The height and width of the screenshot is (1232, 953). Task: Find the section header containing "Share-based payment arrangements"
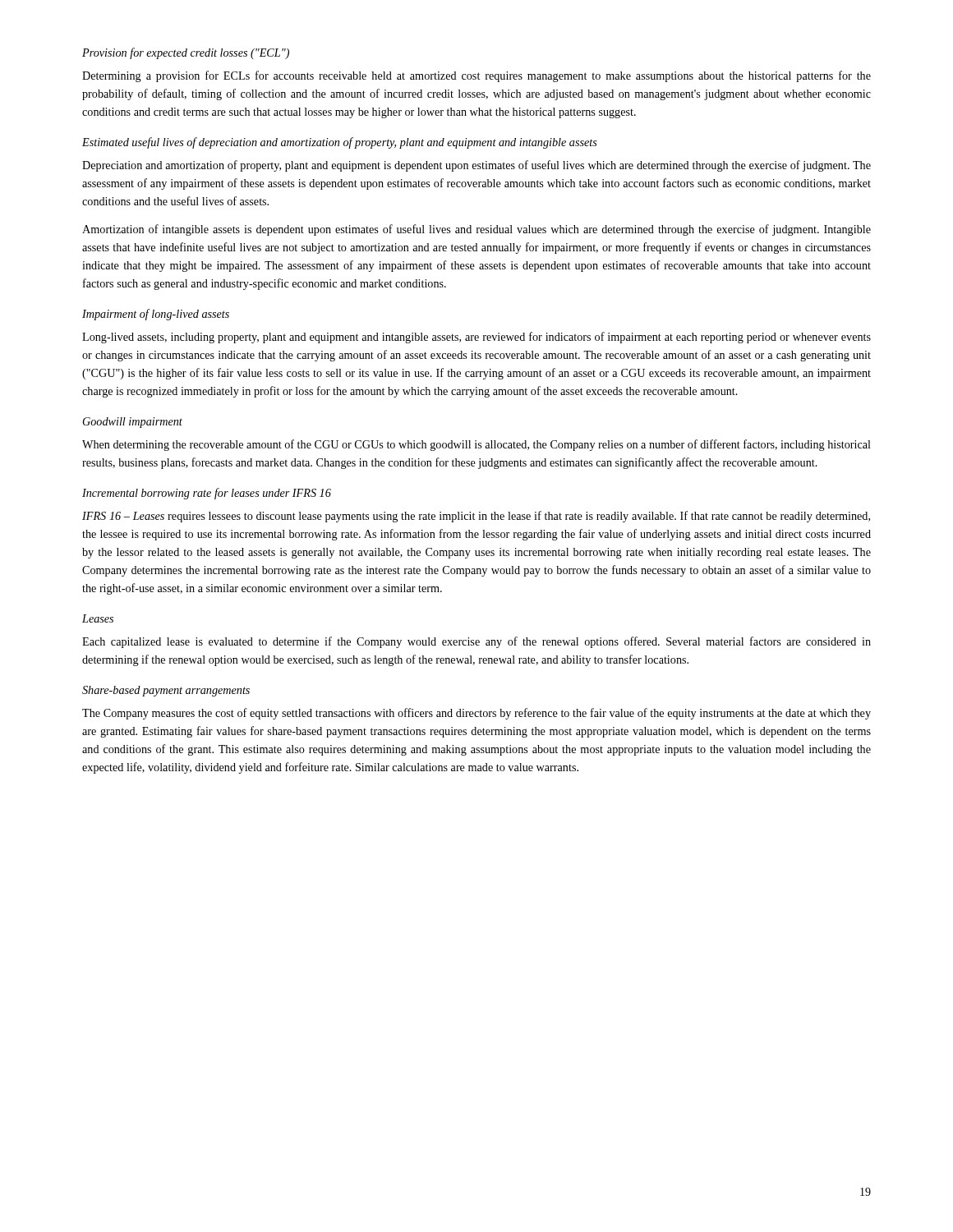(x=166, y=690)
